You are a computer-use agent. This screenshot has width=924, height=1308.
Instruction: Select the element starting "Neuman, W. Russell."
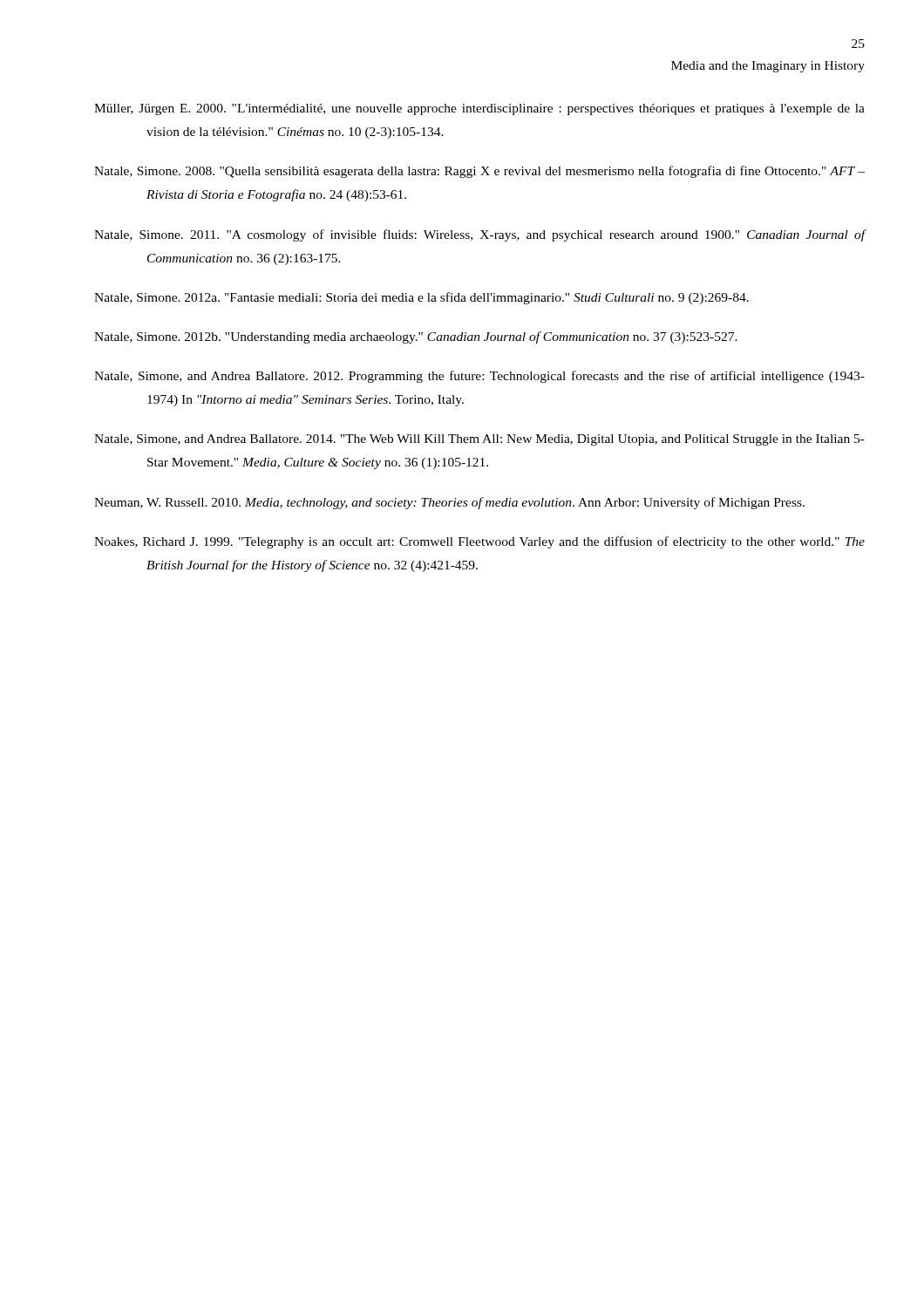450,501
